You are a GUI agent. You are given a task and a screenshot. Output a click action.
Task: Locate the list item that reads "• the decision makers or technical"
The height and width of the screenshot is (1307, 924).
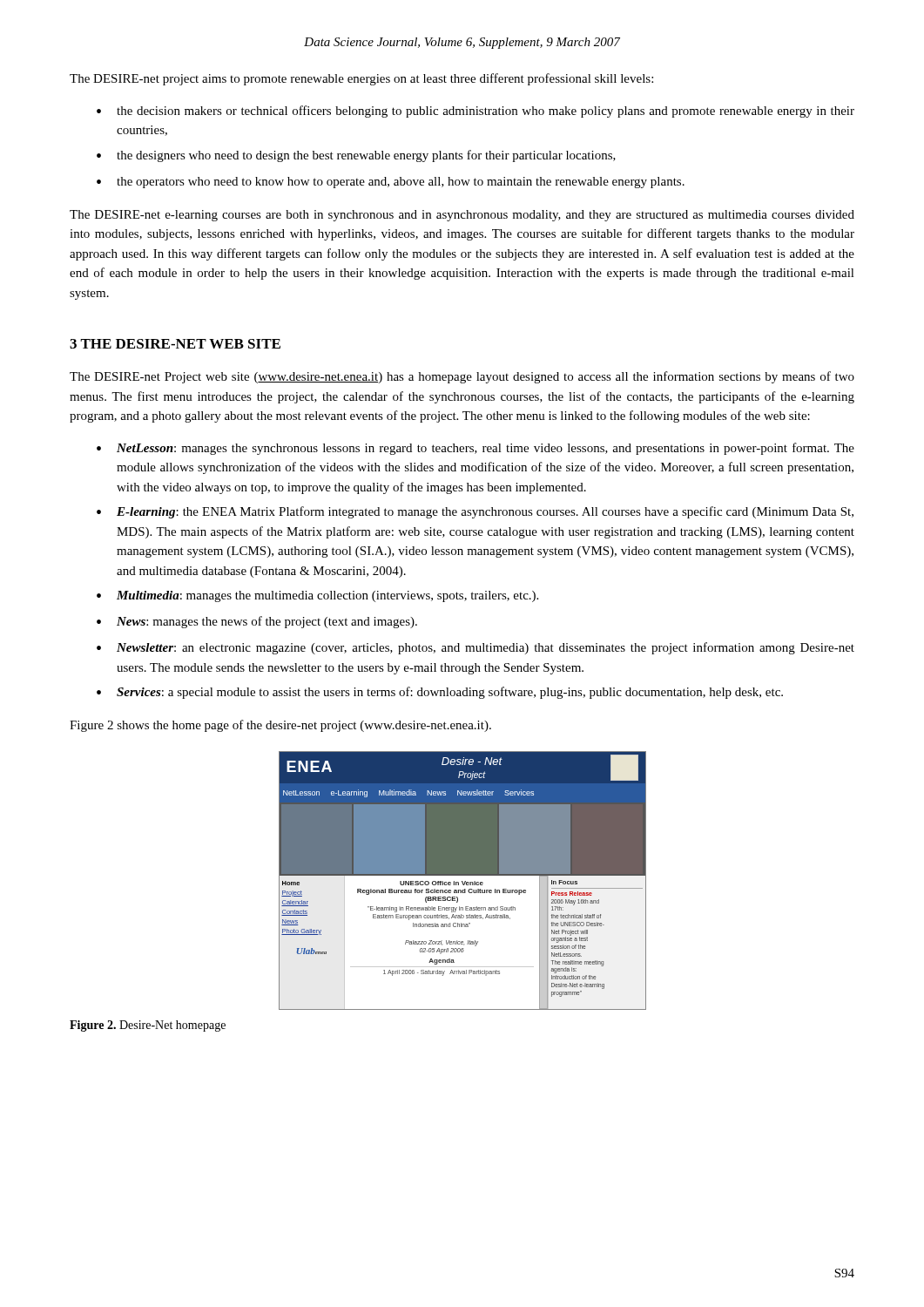(475, 120)
